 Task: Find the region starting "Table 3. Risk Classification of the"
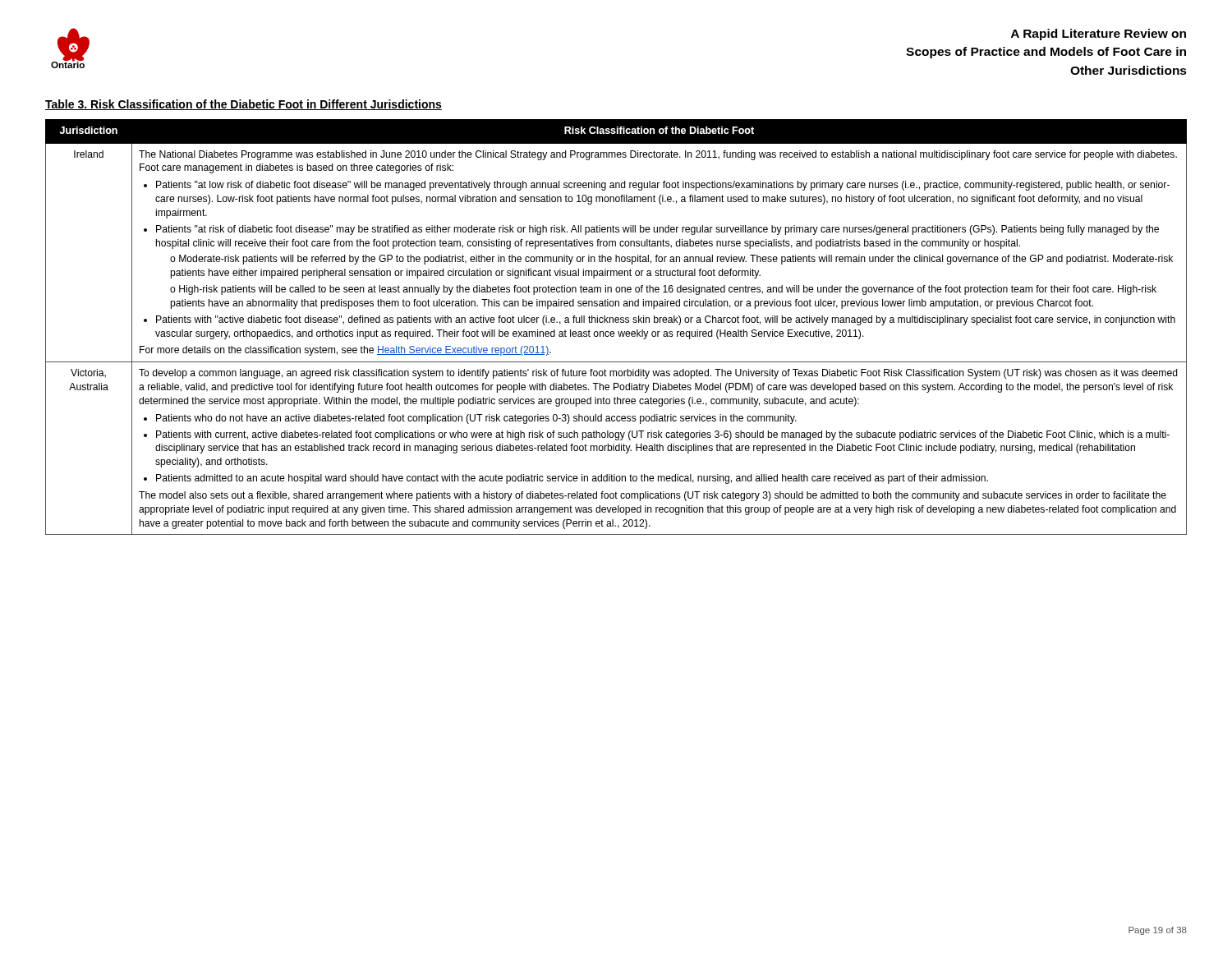pos(244,105)
